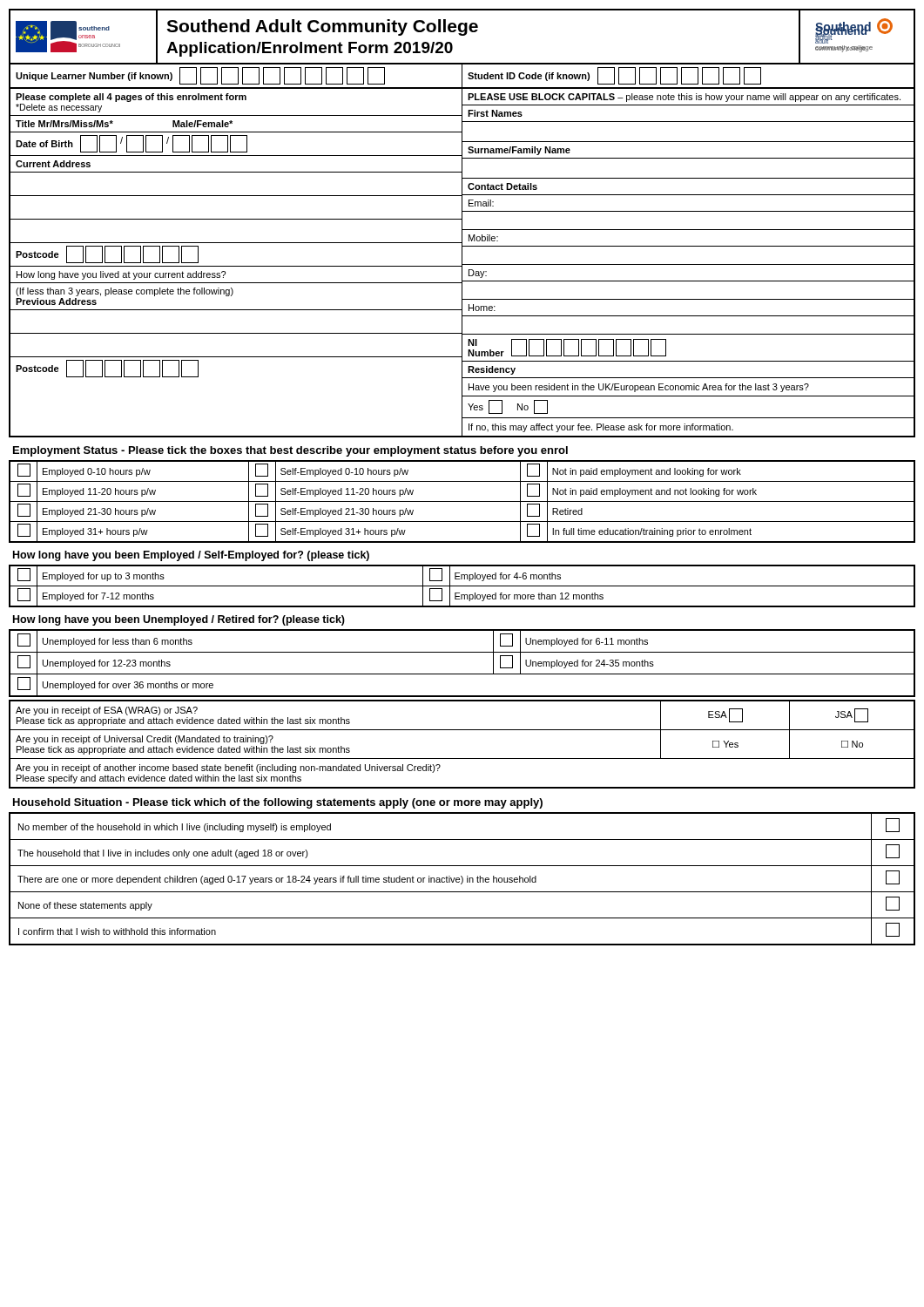Locate the table with the text "Are you in"
Screen dimensions: 1307x924
coord(462,744)
